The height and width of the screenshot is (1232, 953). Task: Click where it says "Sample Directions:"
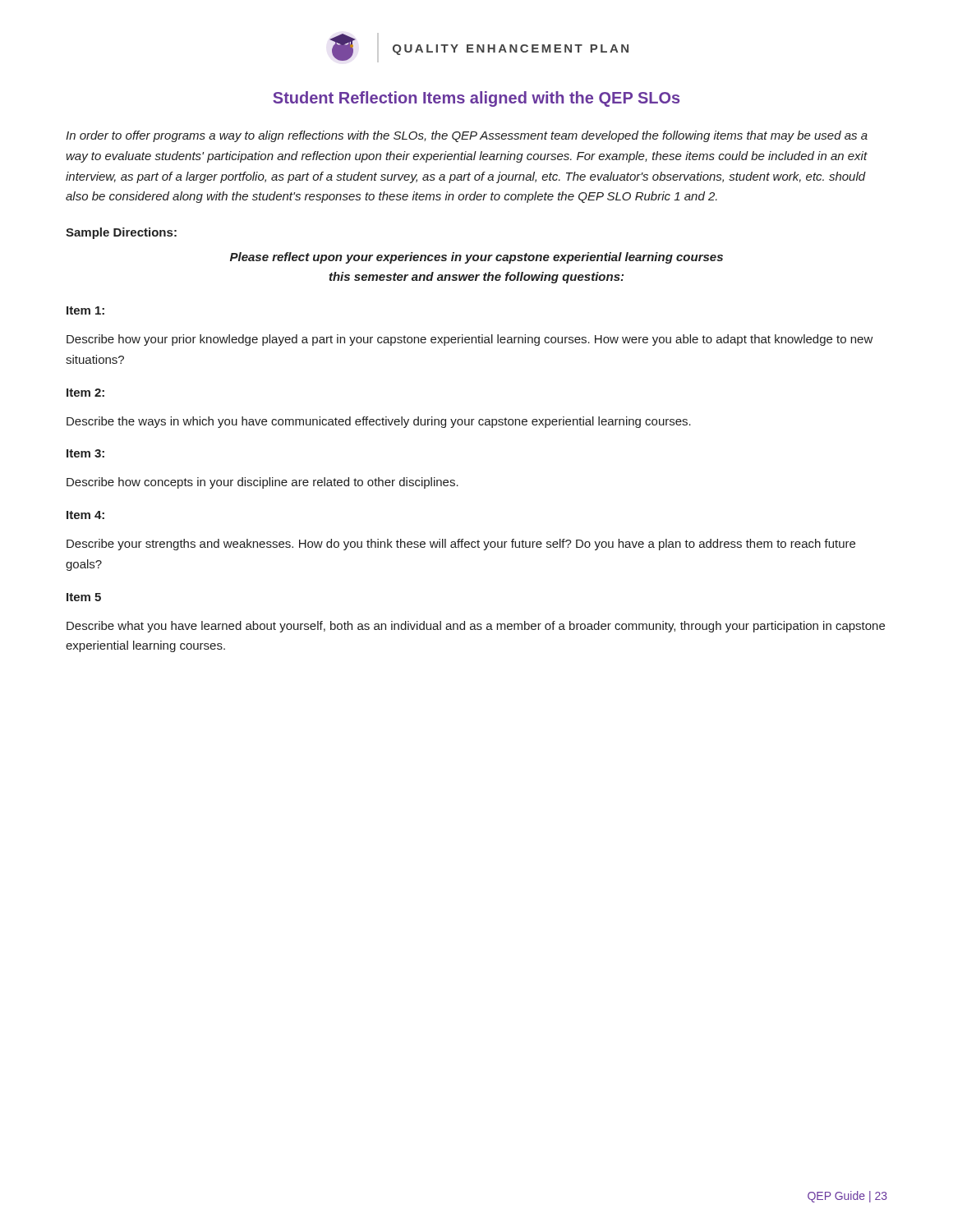121,233
